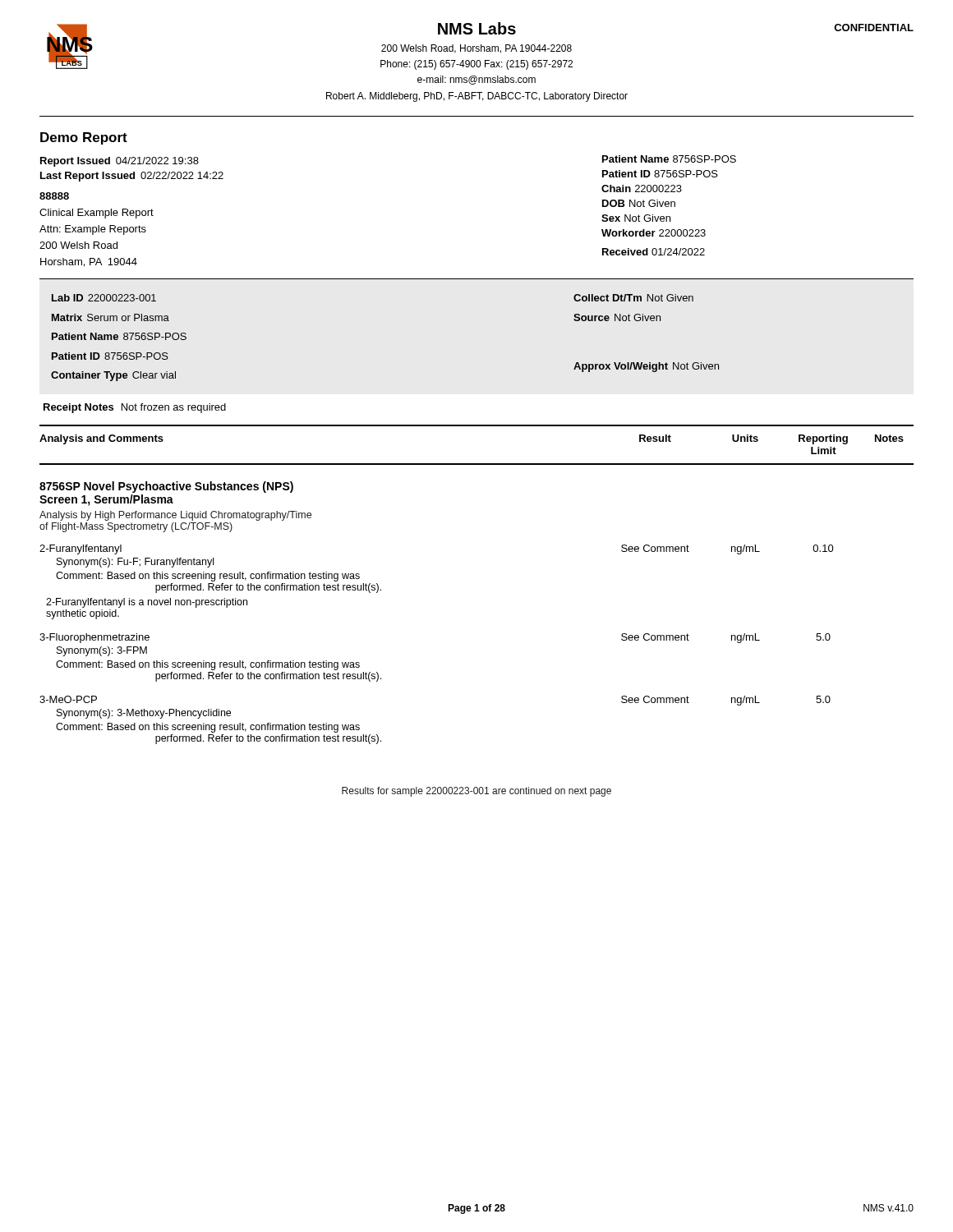Locate the block of text that opens with "Analysis by High Performance Liquid Chromatography/Time of"
Image resolution: width=953 pixels, height=1232 pixels.
(x=176, y=521)
